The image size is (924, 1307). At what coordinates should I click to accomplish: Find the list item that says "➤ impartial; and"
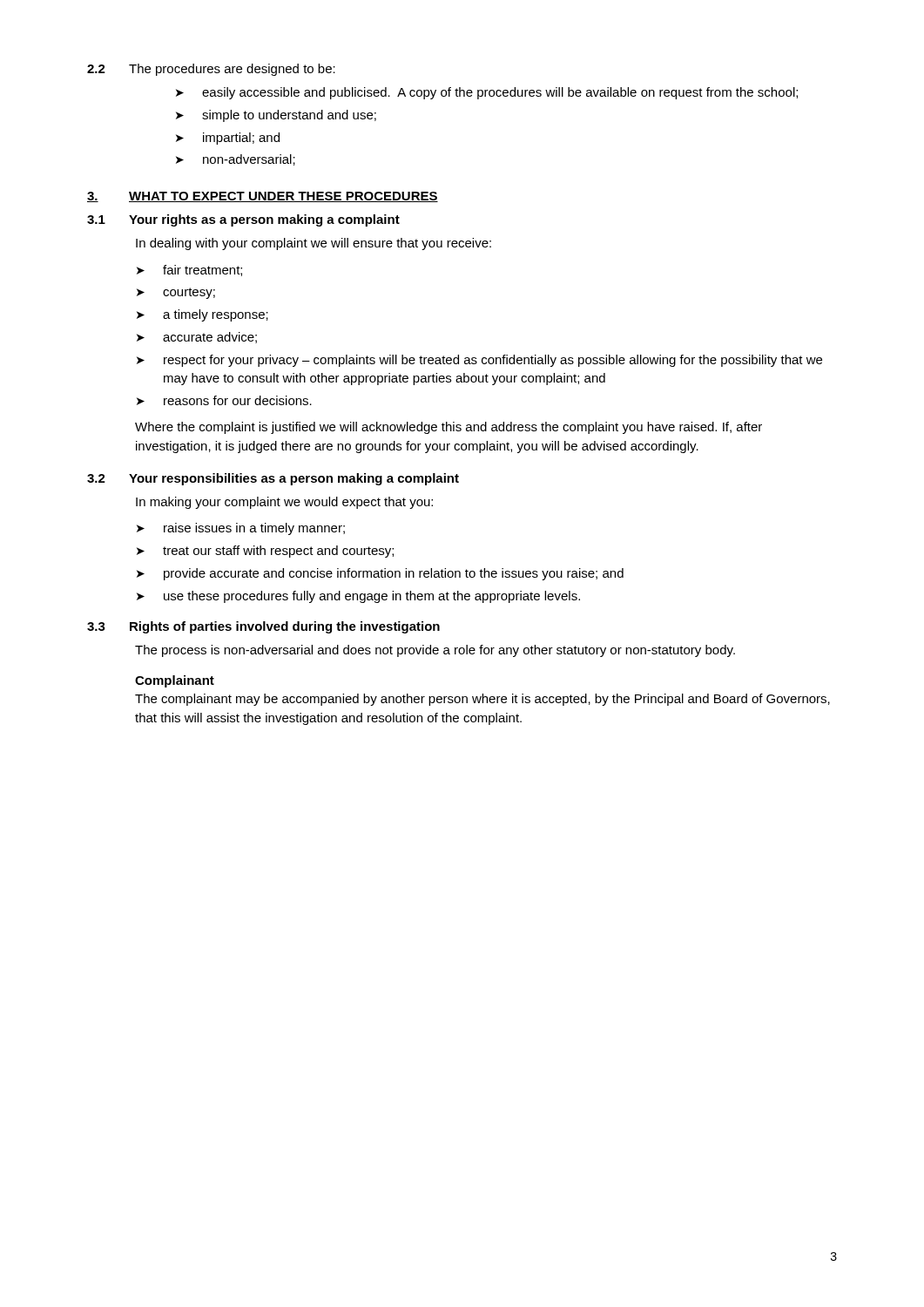(x=228, y=139)
